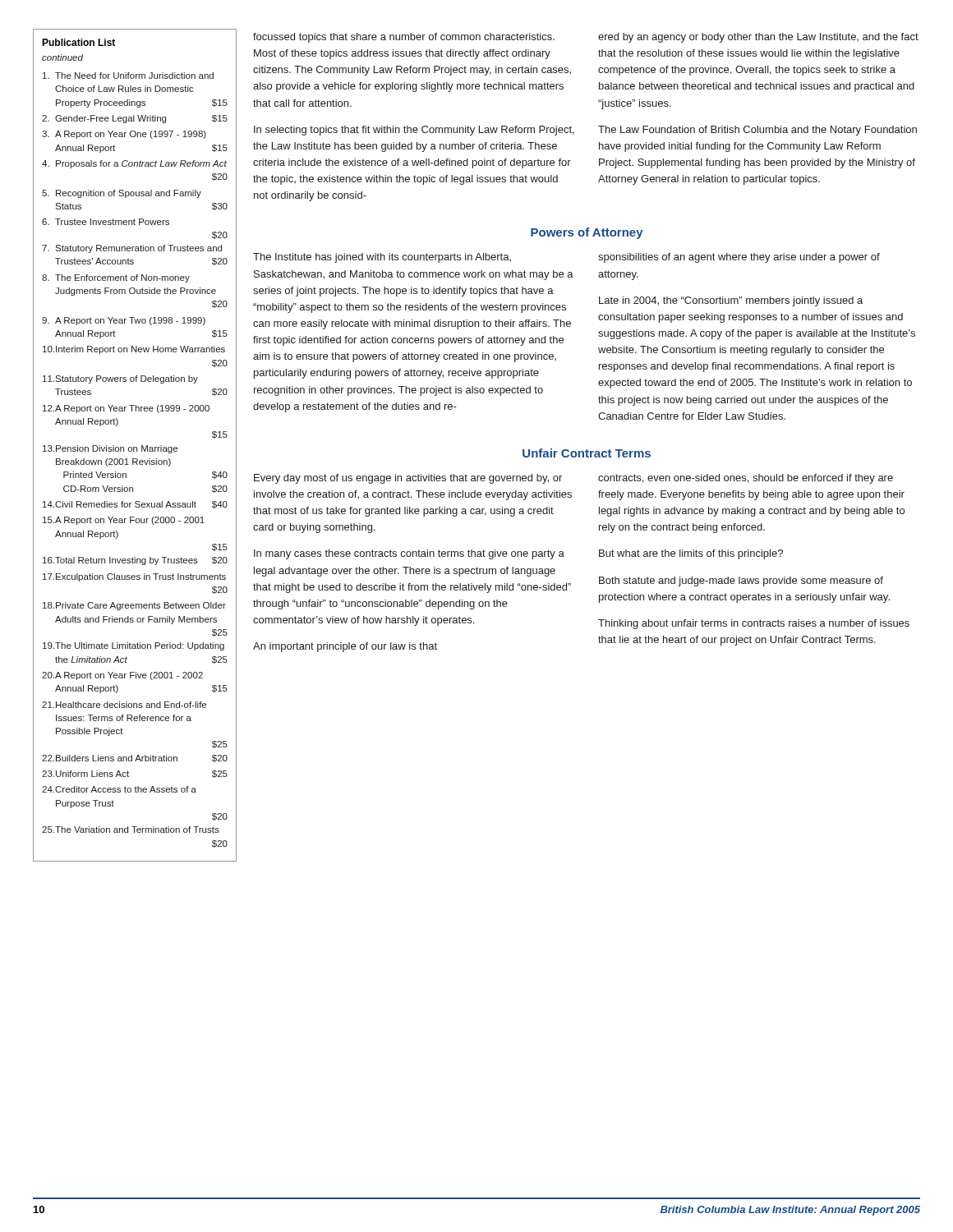This screenshot has width=953, height=1232.
Task: Click on the text block that reads "contracts, even one-sided ones, should"
Action: (x=759, y=559)
